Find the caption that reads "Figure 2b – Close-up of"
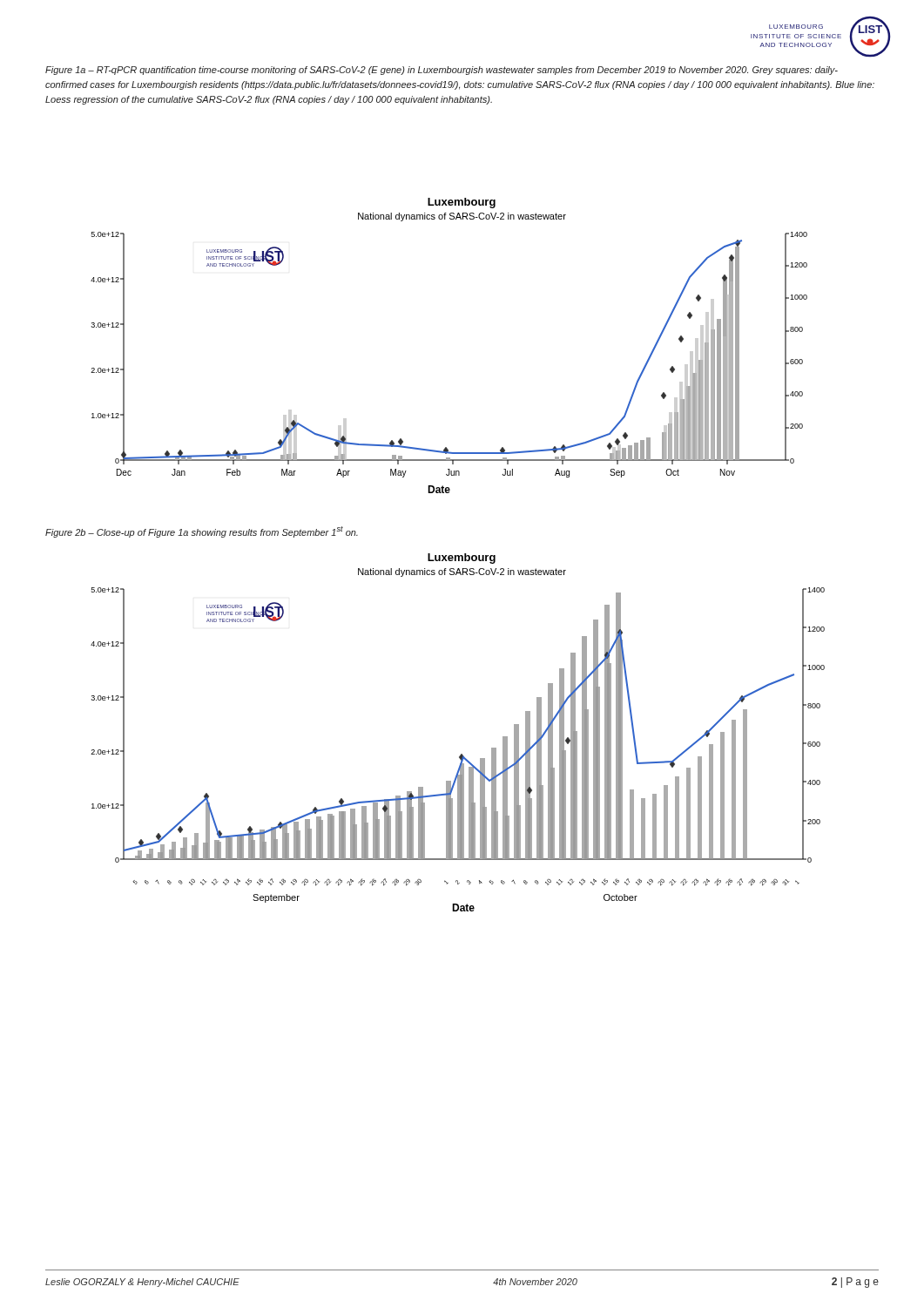This screenshot has height=1307, width=924. pos(202,531)
